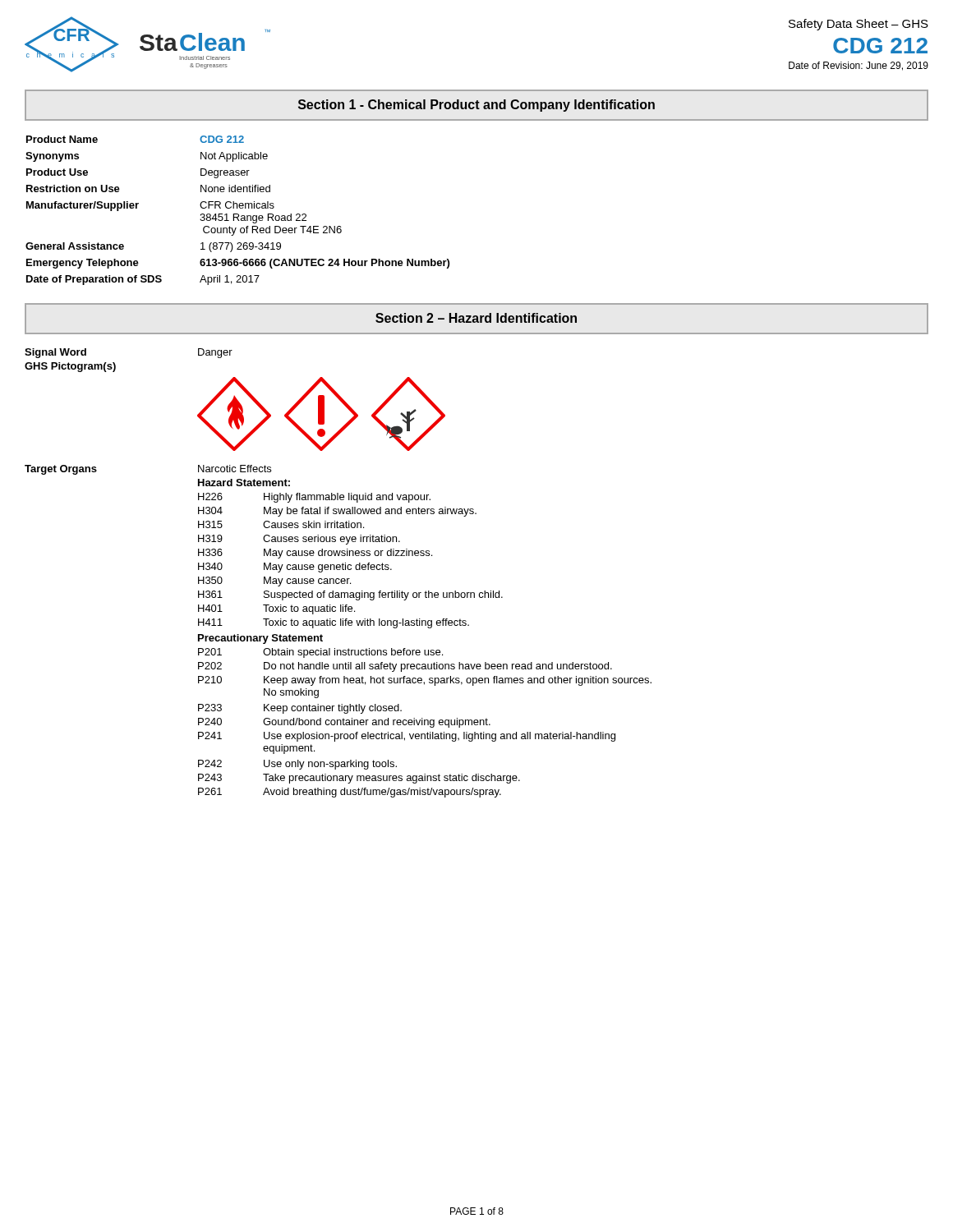Select the region starting "Section 2 – Hazard Identification"
The image size is (953, 1232).
tap(476, 319)
